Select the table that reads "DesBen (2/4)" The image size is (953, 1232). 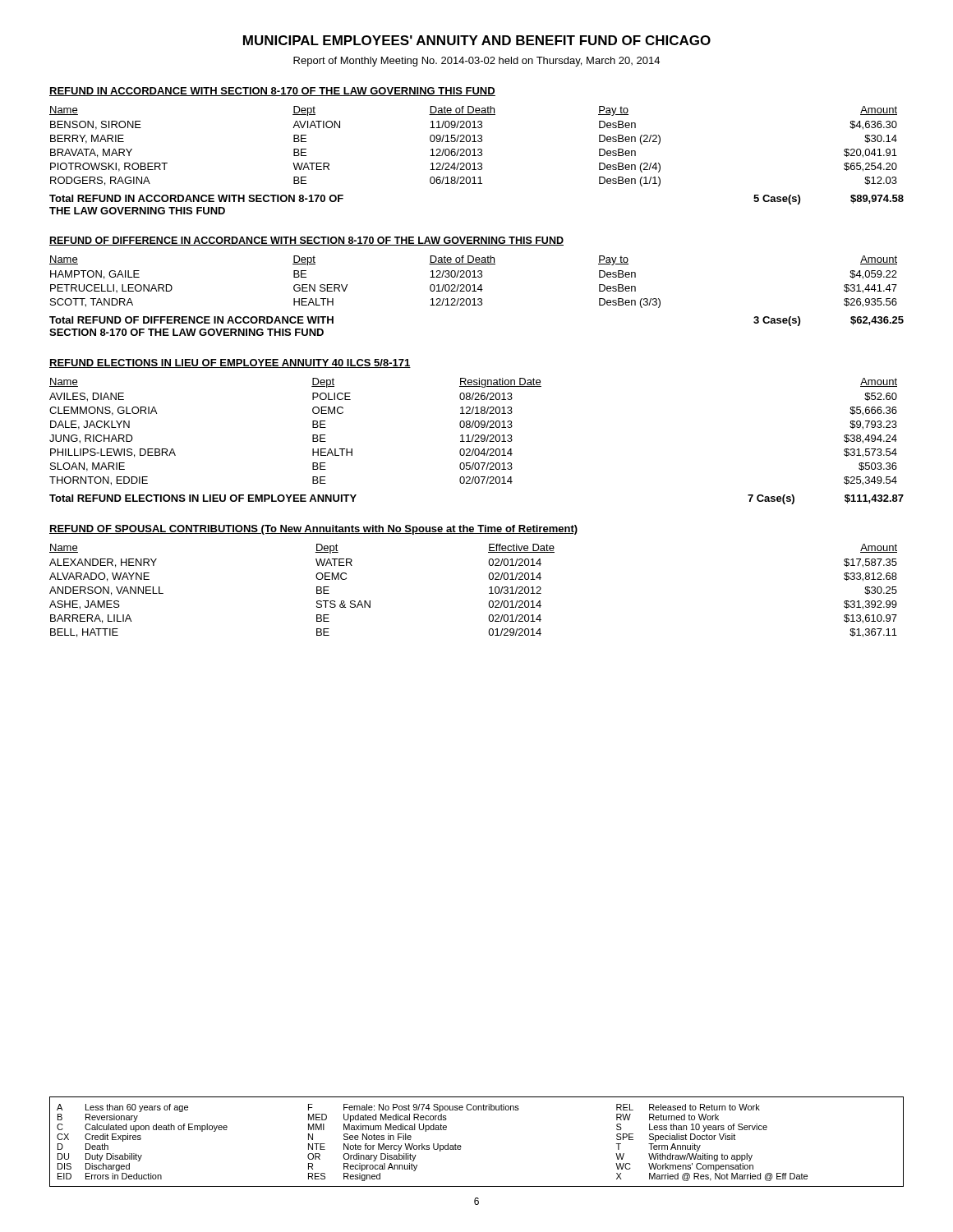[476, 145]
